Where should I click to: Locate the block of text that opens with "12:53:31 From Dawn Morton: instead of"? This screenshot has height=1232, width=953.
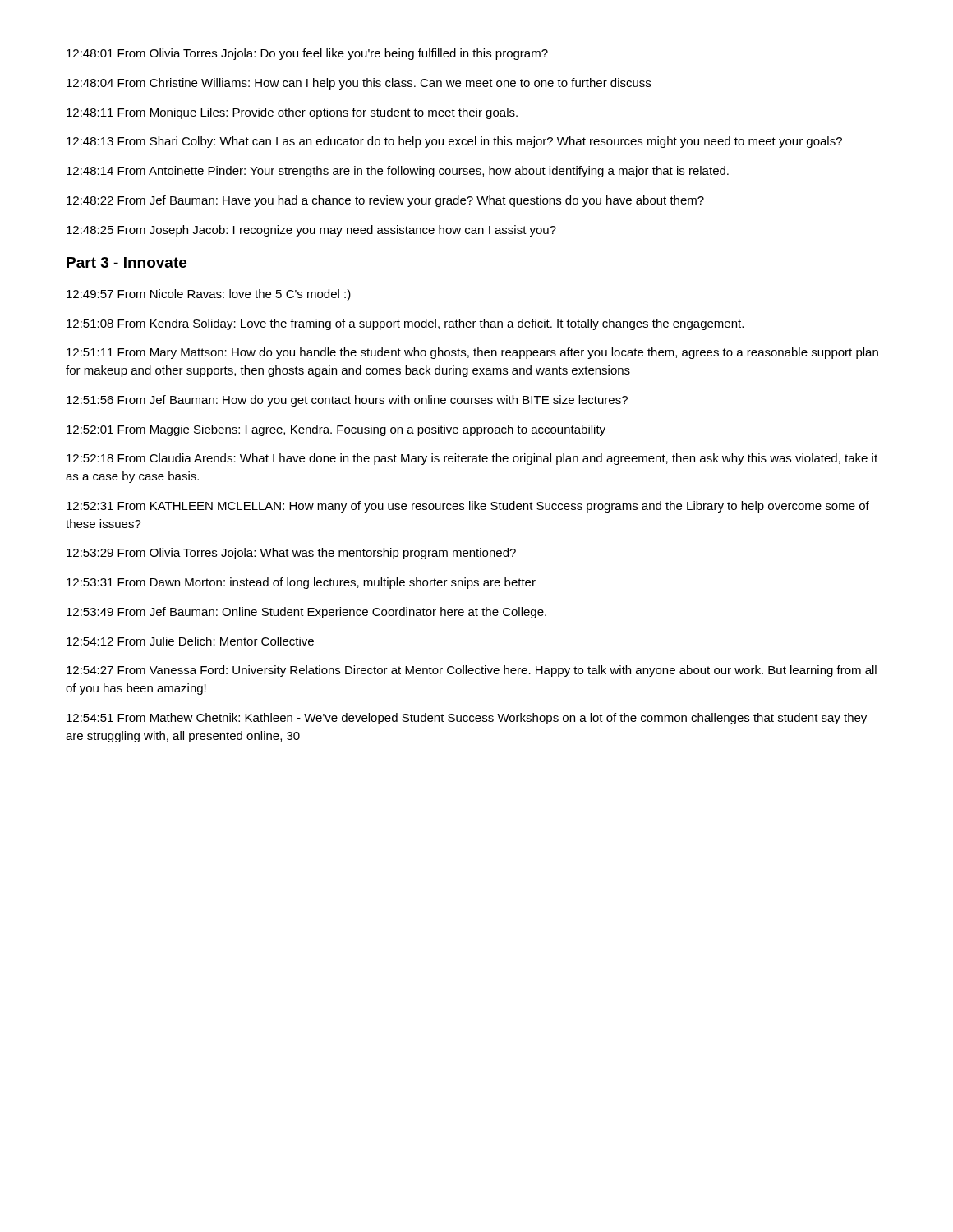pyautogui.click(x=301, y=582)
